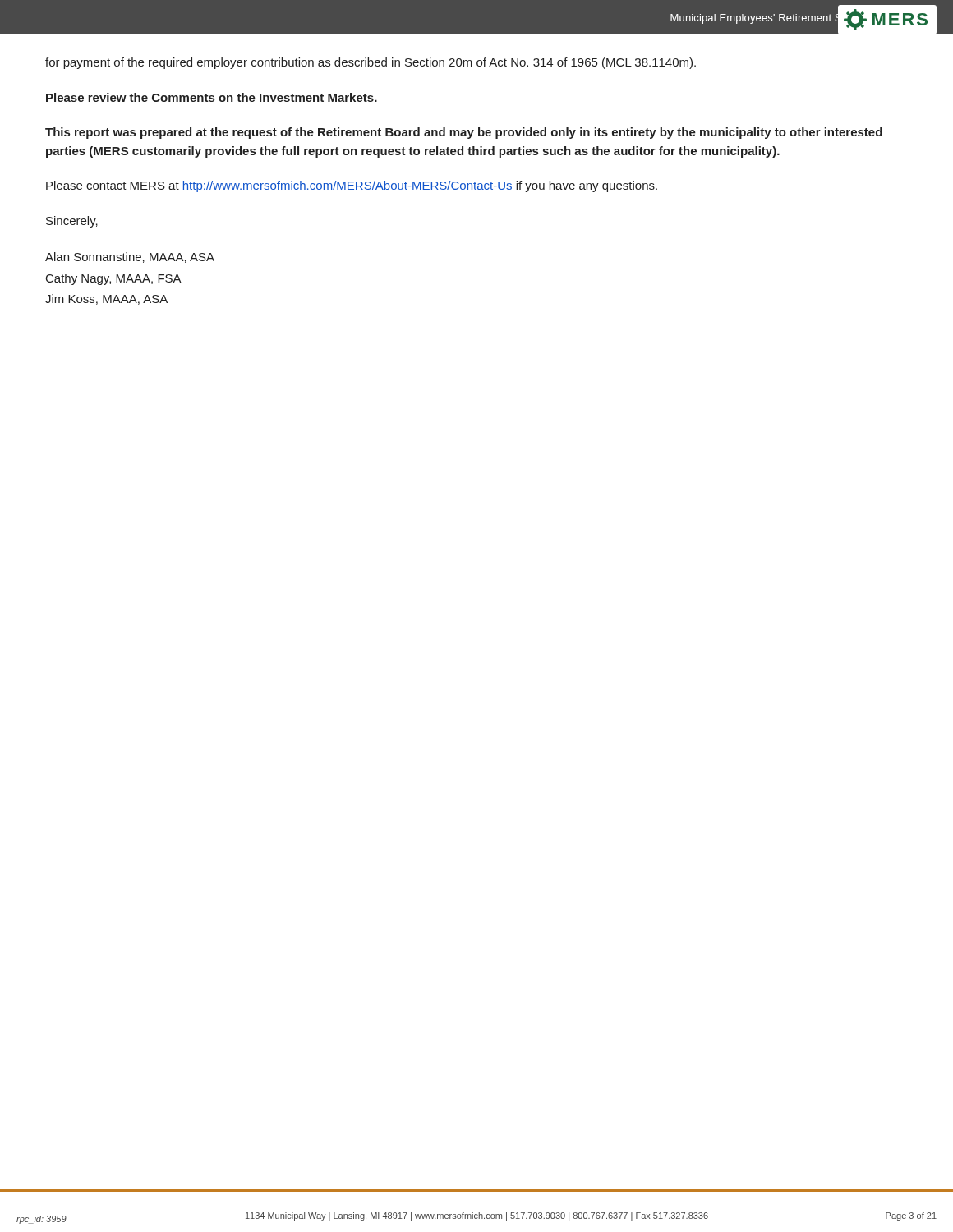Where is the passage that starts "Alan Sonnanstine, MAAA,"?
This screenshot has width=953, height=1232.
[x=130, y=278]
